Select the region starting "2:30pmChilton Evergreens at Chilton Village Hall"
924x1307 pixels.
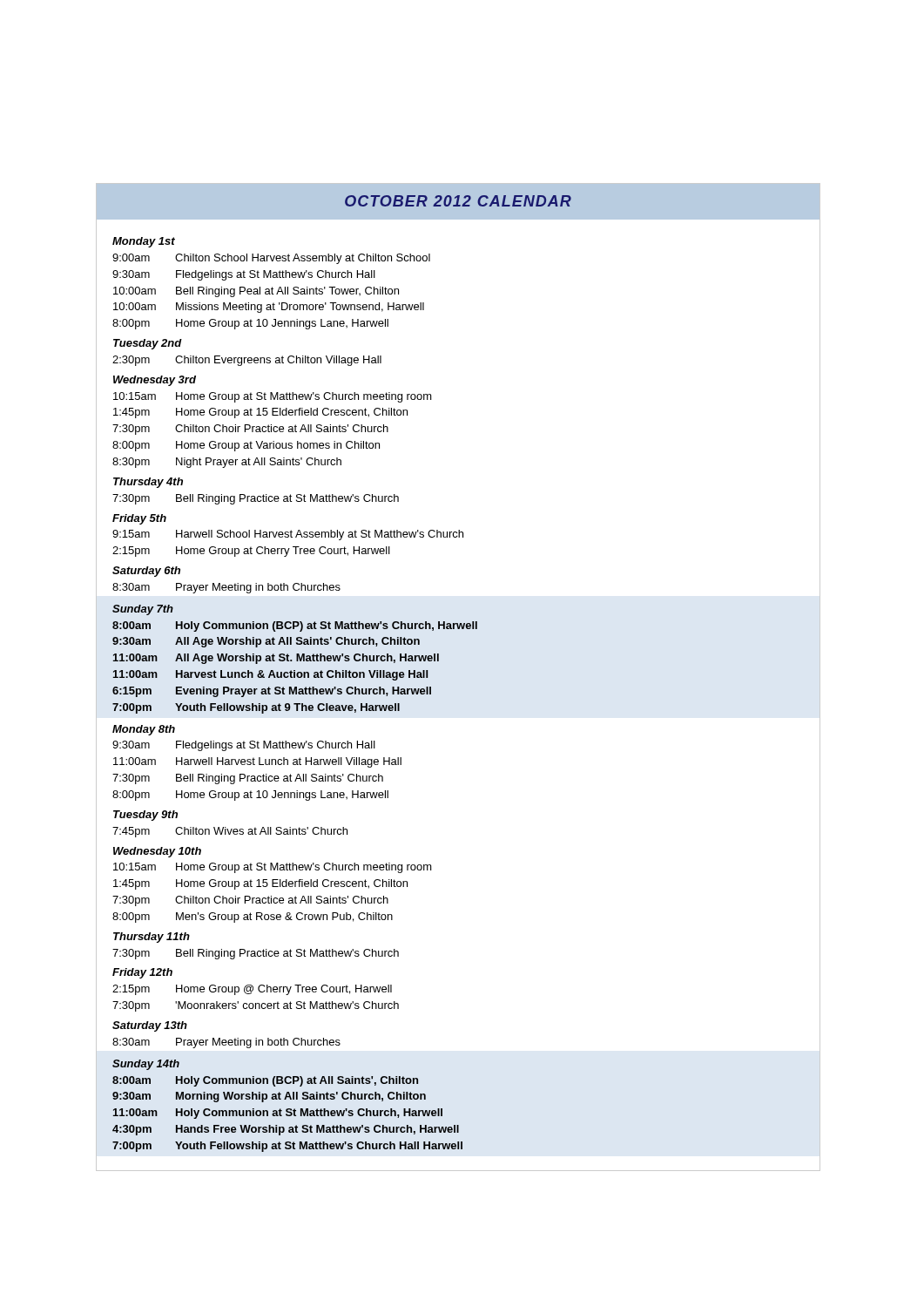pos(247,361)
